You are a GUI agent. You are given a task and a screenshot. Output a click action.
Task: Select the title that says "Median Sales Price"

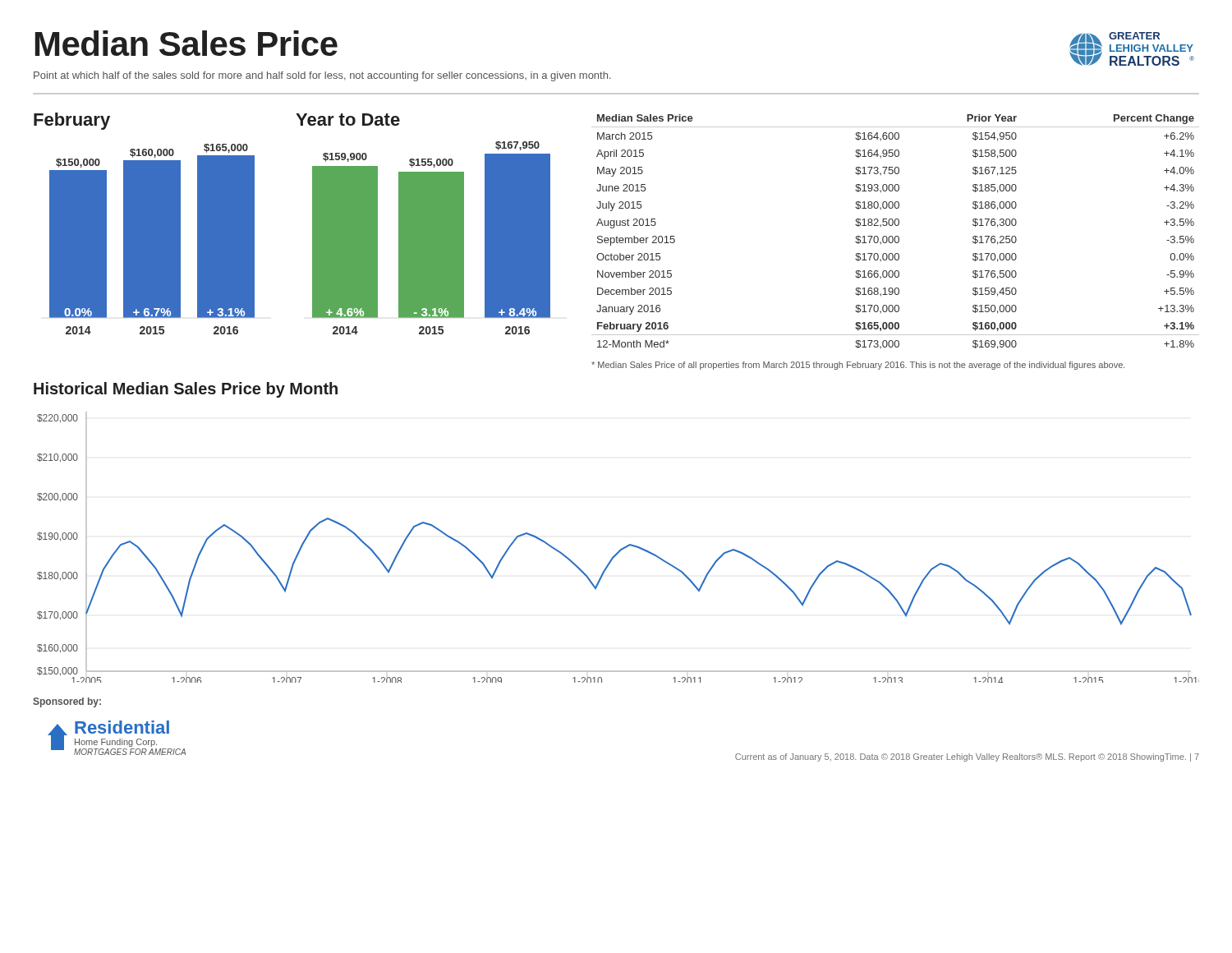point(186,43)
